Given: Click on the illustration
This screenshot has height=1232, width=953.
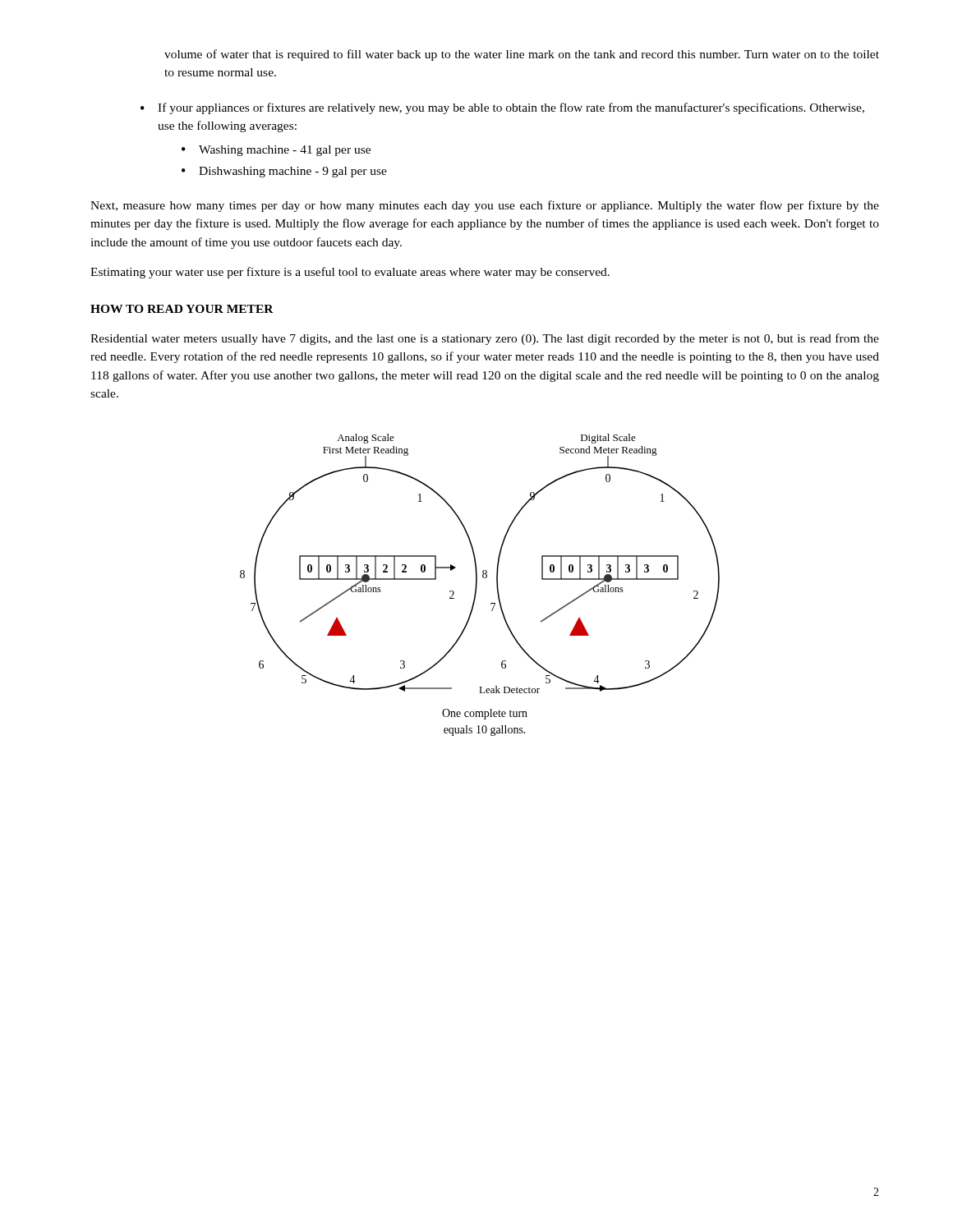Looking at the screenshot, I should [x=485, y=562].
